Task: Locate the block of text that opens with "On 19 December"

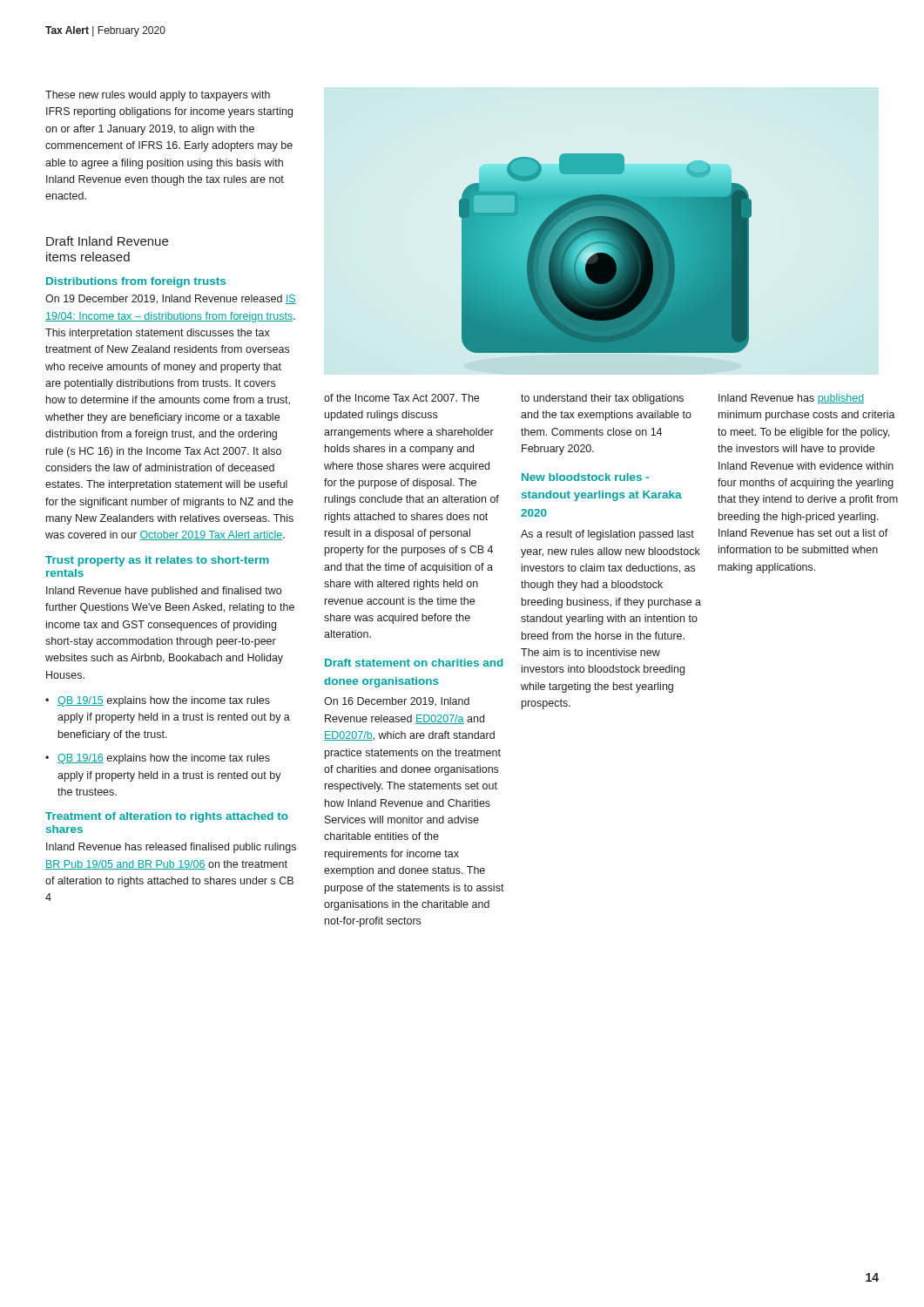Action: click(x=171, y=417)
